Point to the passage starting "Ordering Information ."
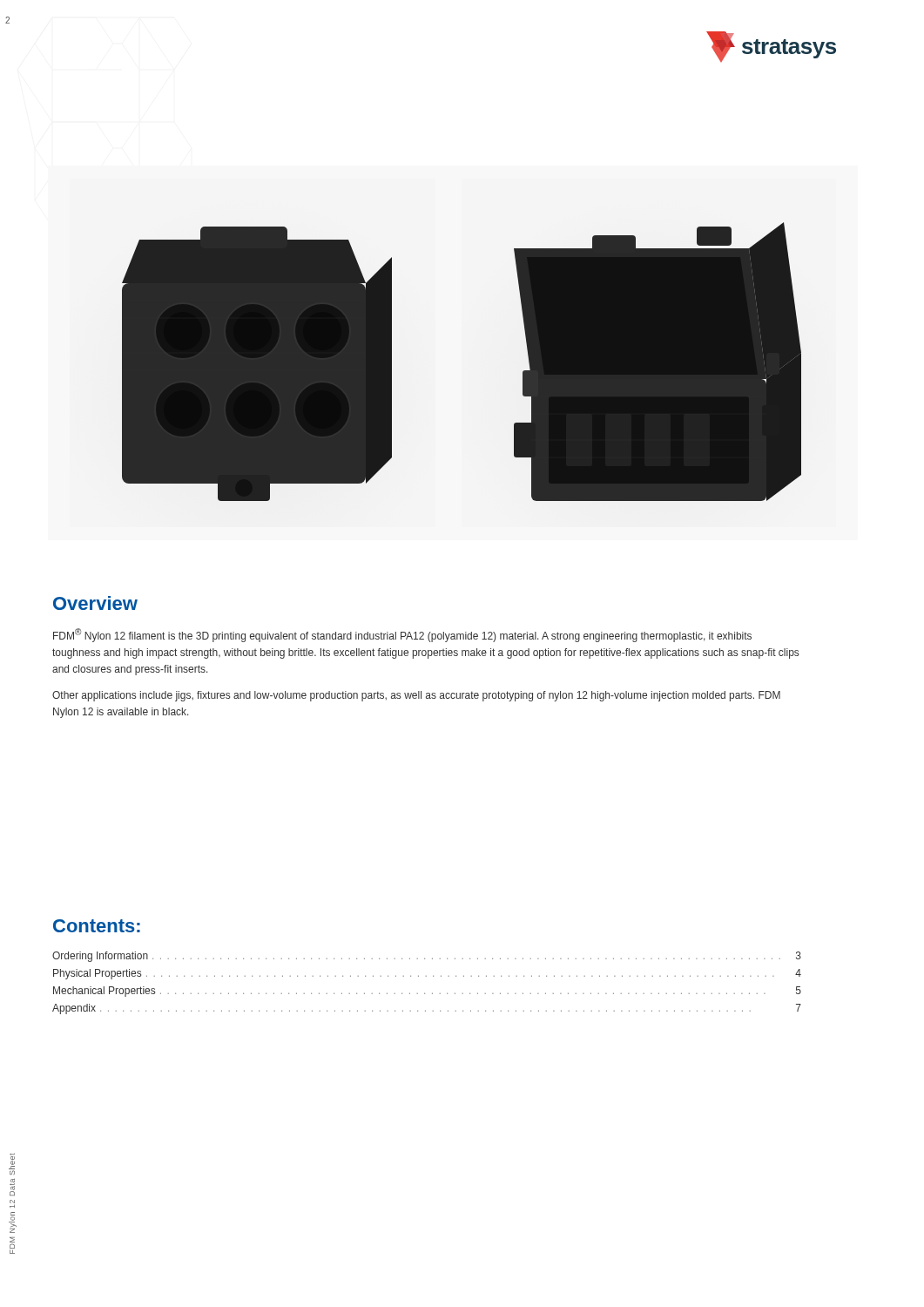 coord(427,956)
